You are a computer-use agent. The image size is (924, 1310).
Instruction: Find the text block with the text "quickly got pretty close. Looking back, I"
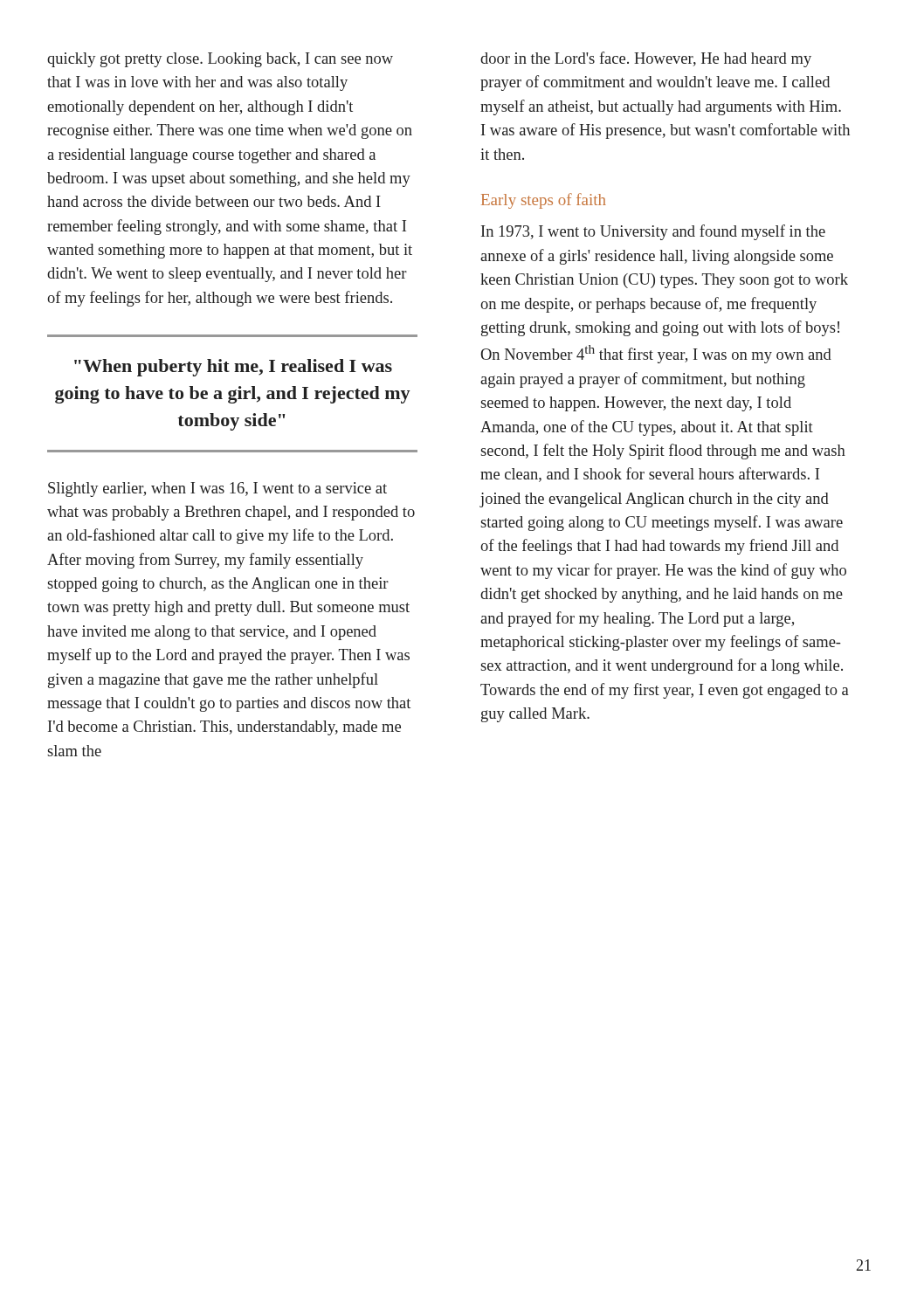point(230,178)
